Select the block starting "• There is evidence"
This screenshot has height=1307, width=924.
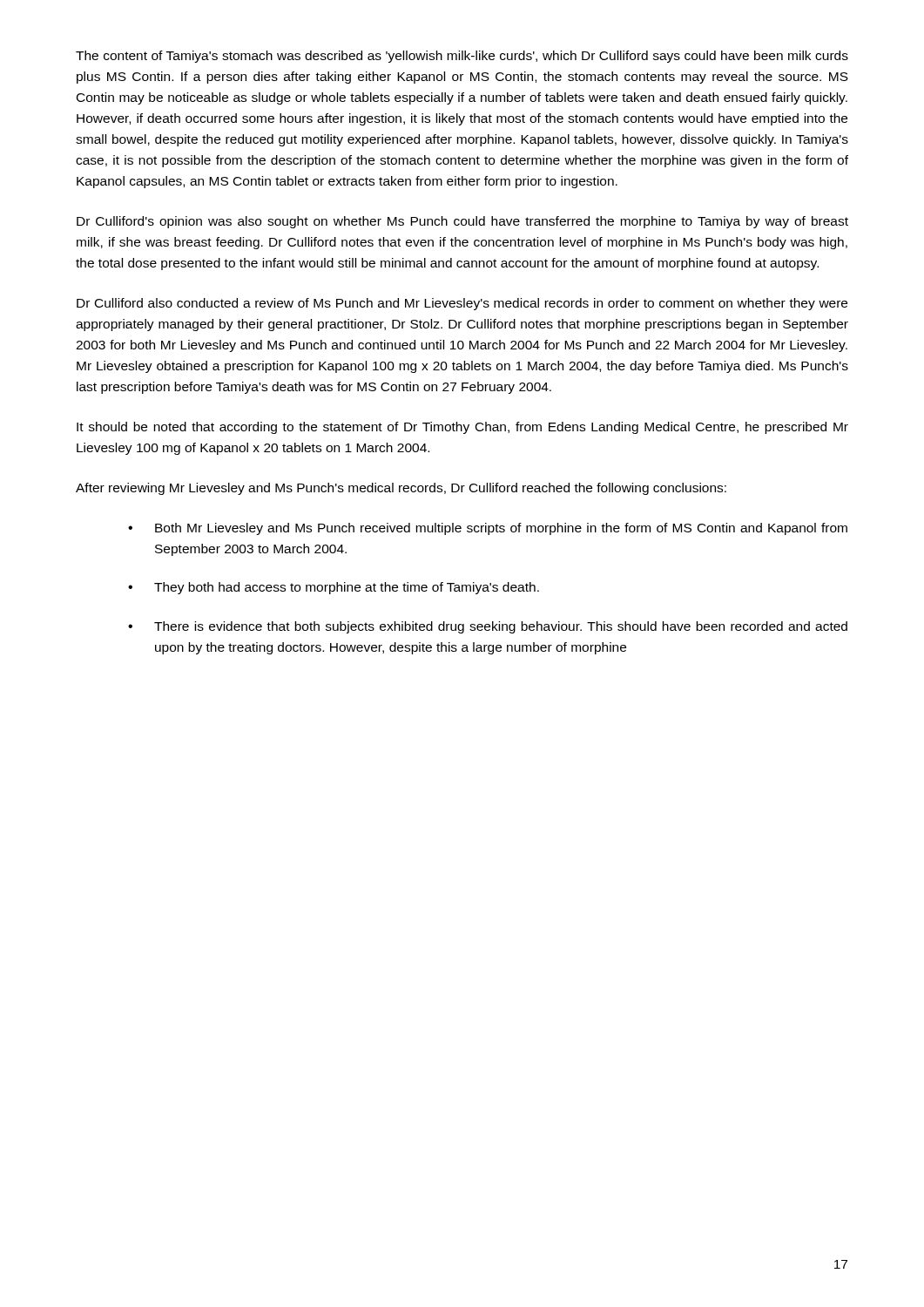488,637
